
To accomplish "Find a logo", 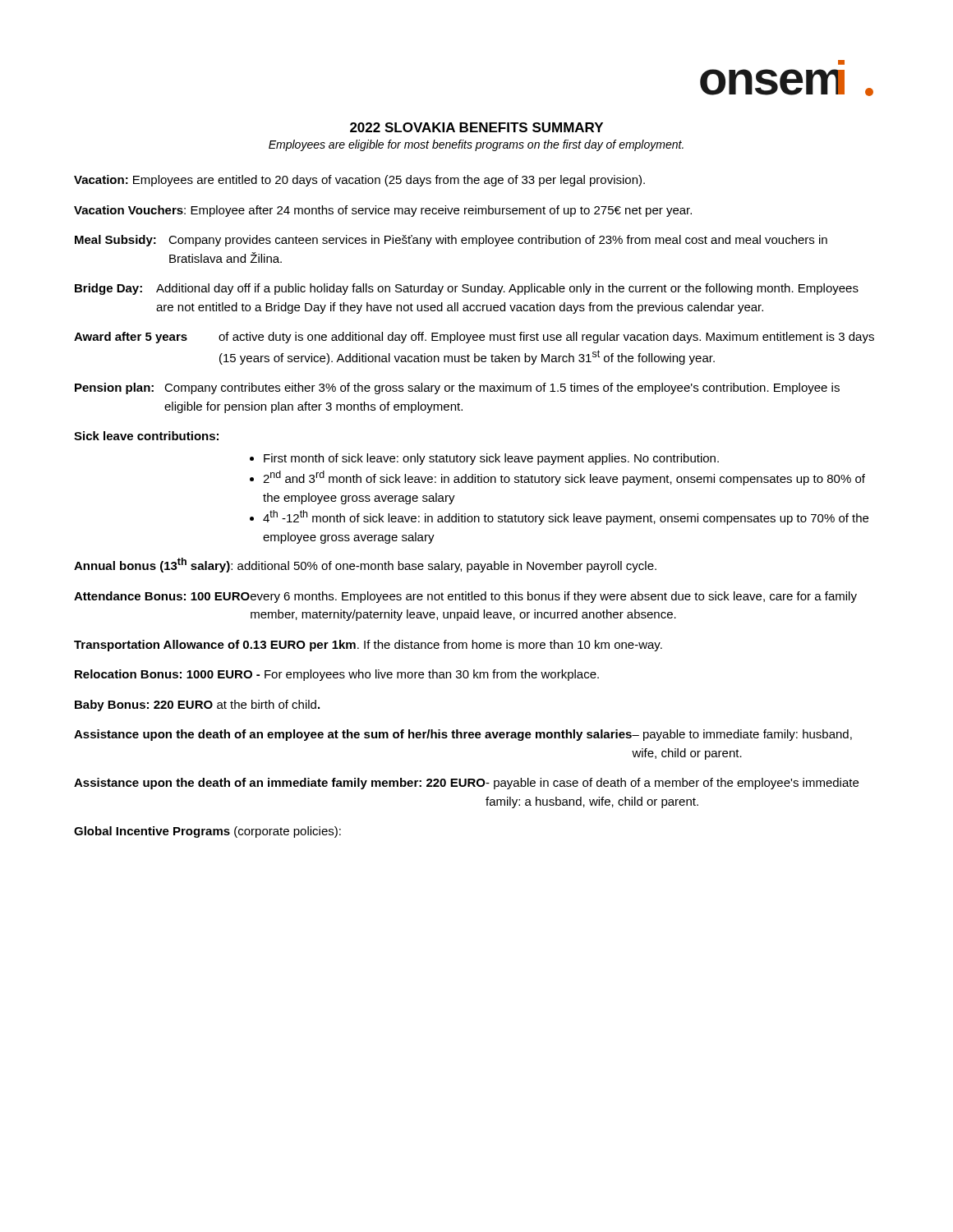I will tap(476, 77).
